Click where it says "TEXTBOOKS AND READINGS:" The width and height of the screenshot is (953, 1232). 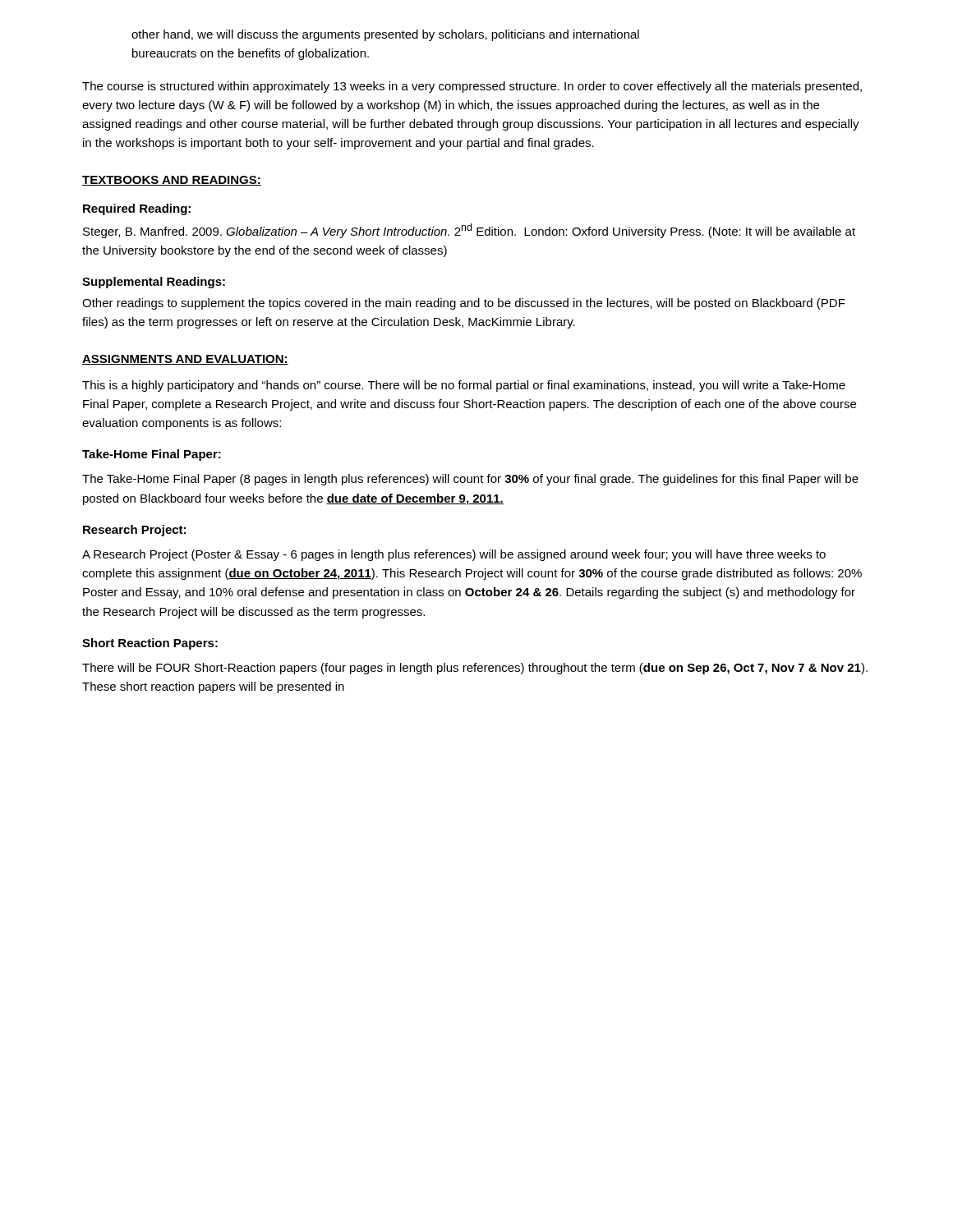[172, 179]
